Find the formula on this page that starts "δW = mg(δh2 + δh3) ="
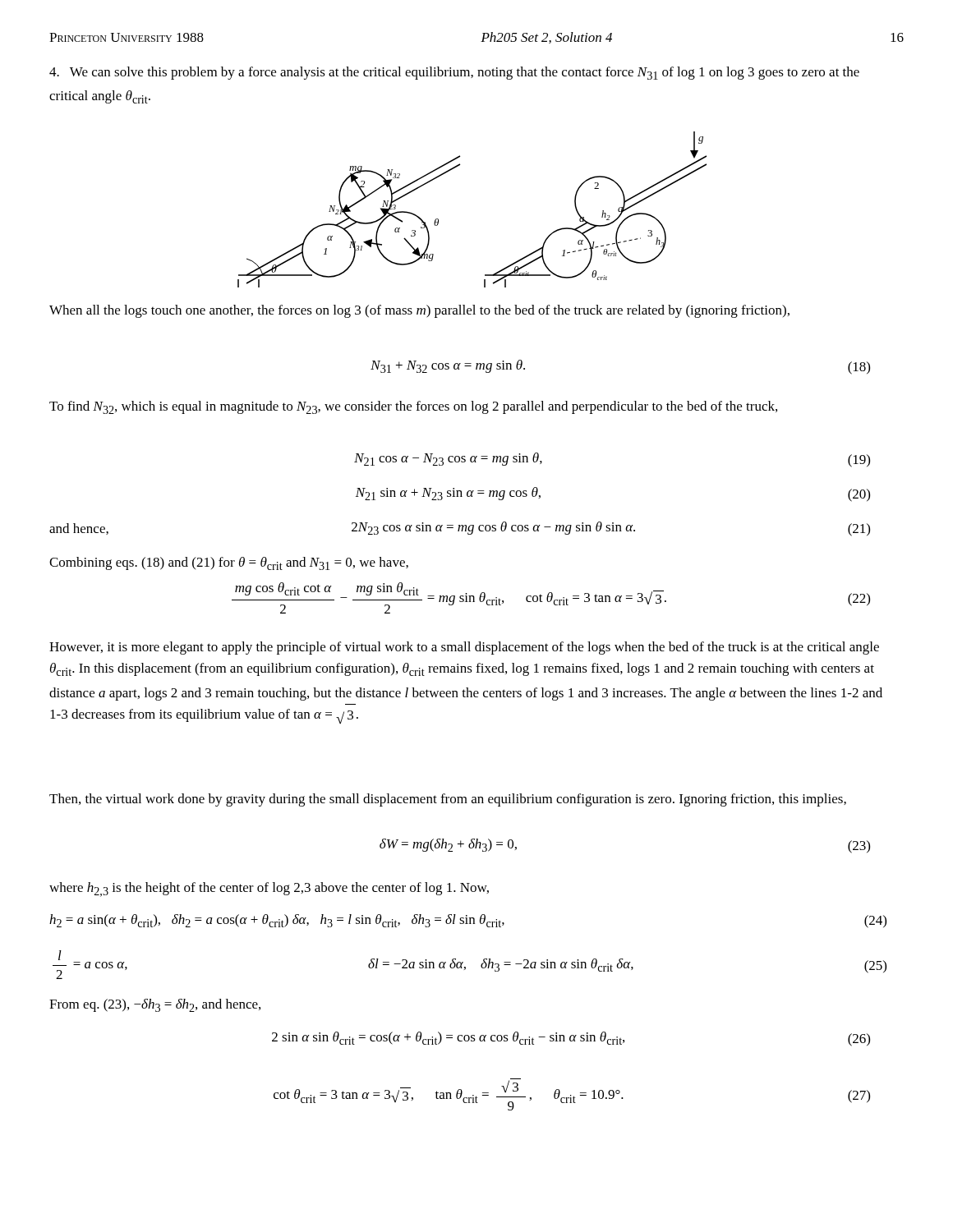Image resolution: width=953 pixels, height=1232 pixels. 460,846
